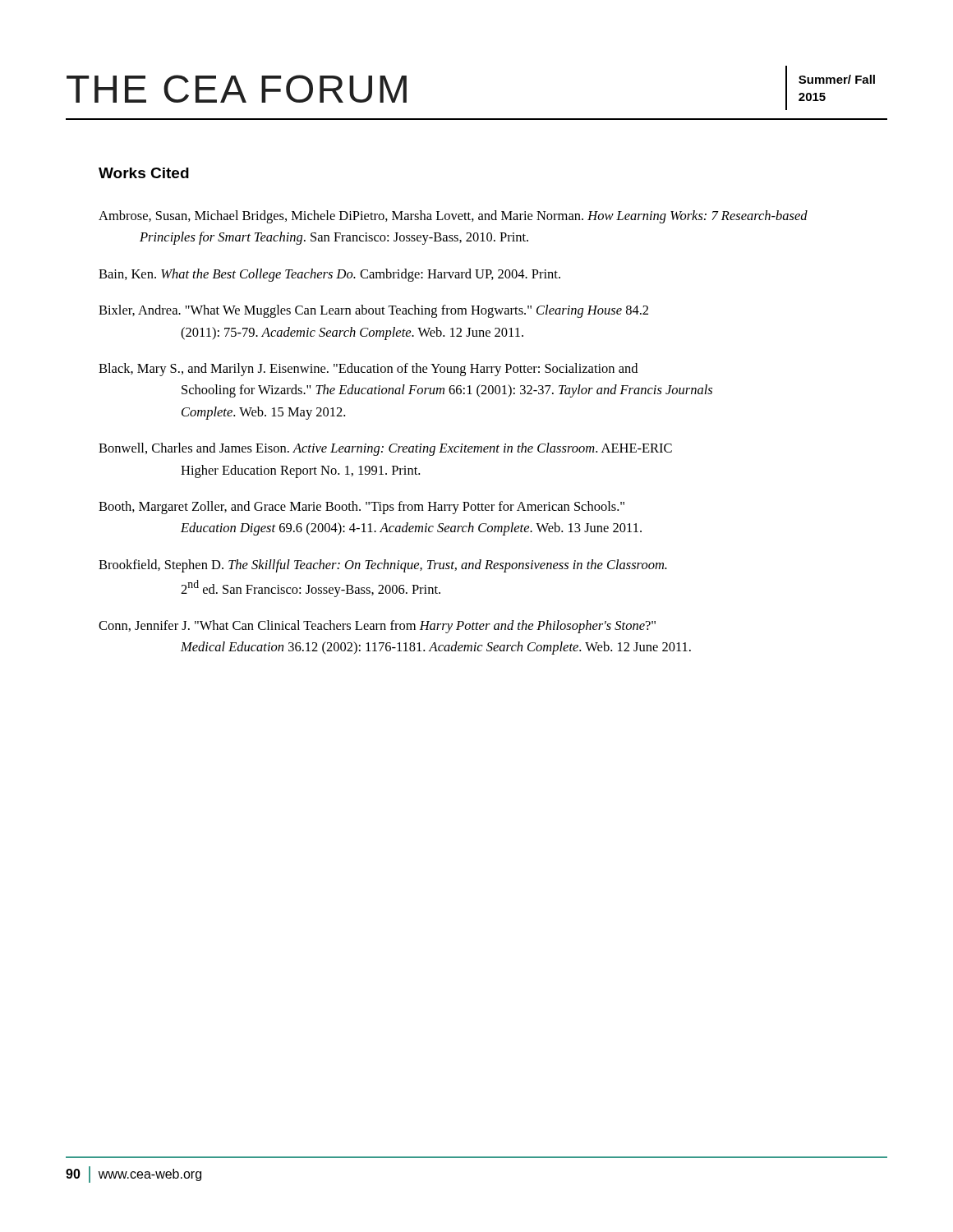
Task: Click the passage that begins "Booth, Margaret Zoller, and"
Action: (x=476, y=519)
